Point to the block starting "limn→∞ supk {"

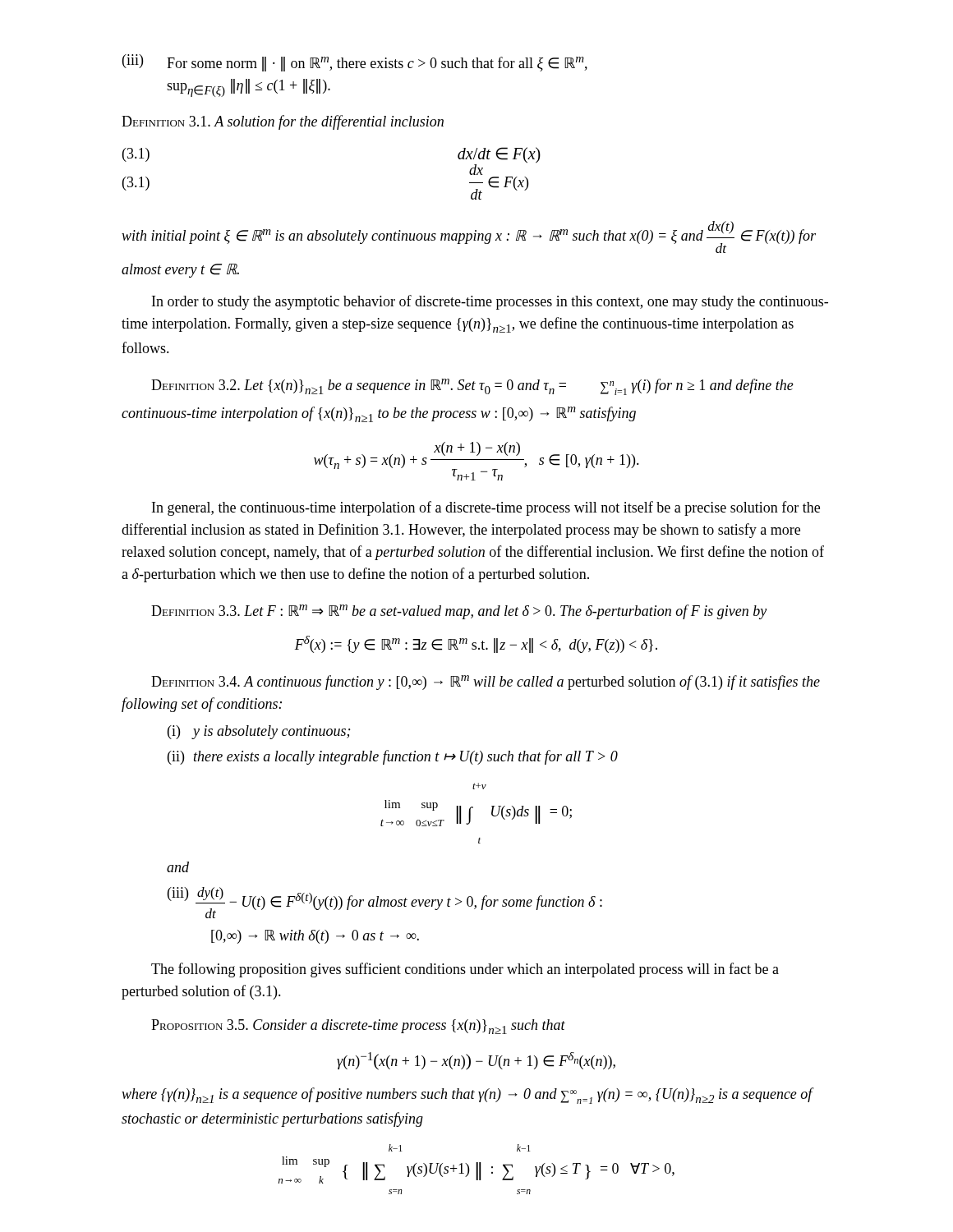tap(476, 1170)
